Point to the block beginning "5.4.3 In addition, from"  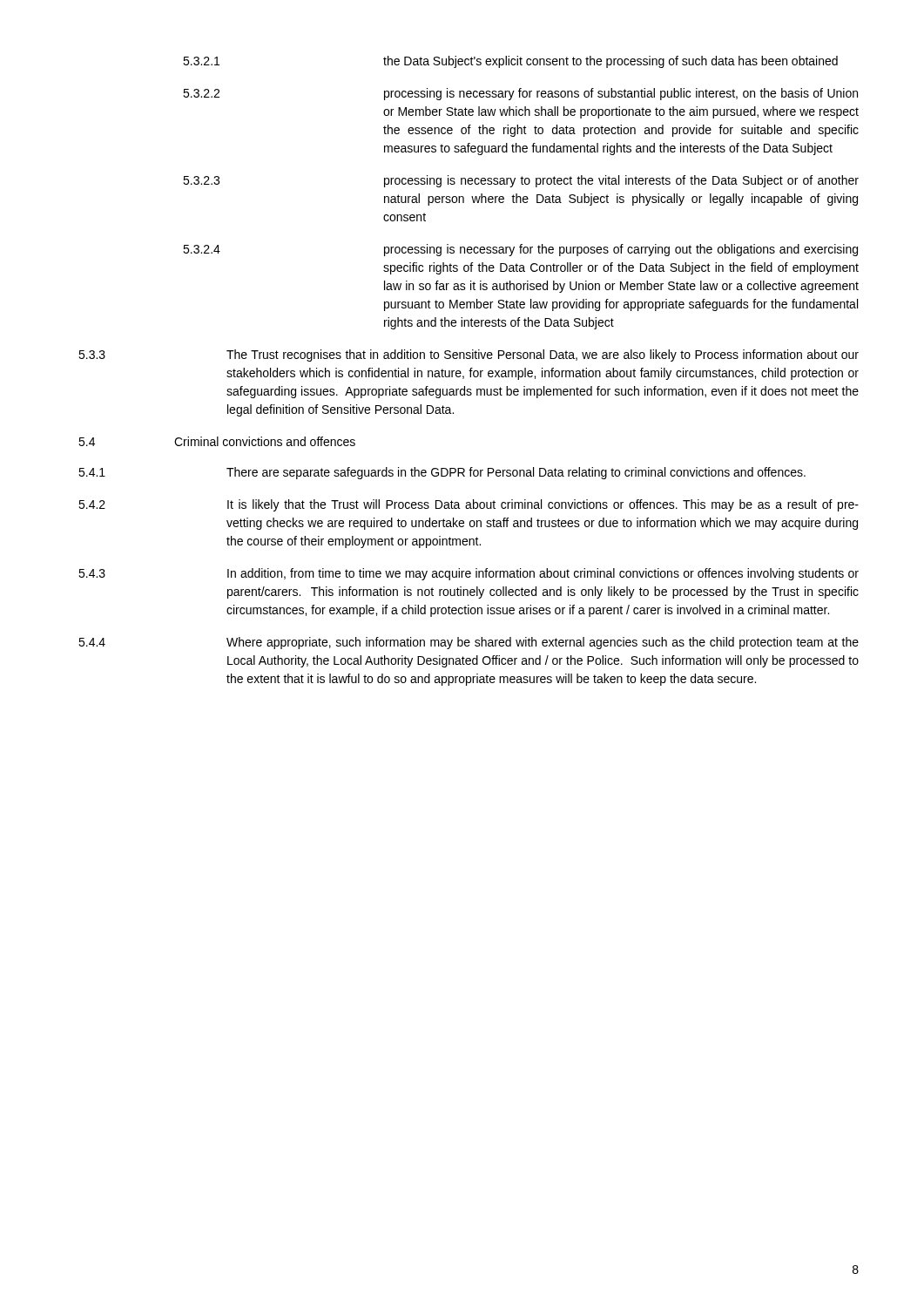tap(469, 592)
